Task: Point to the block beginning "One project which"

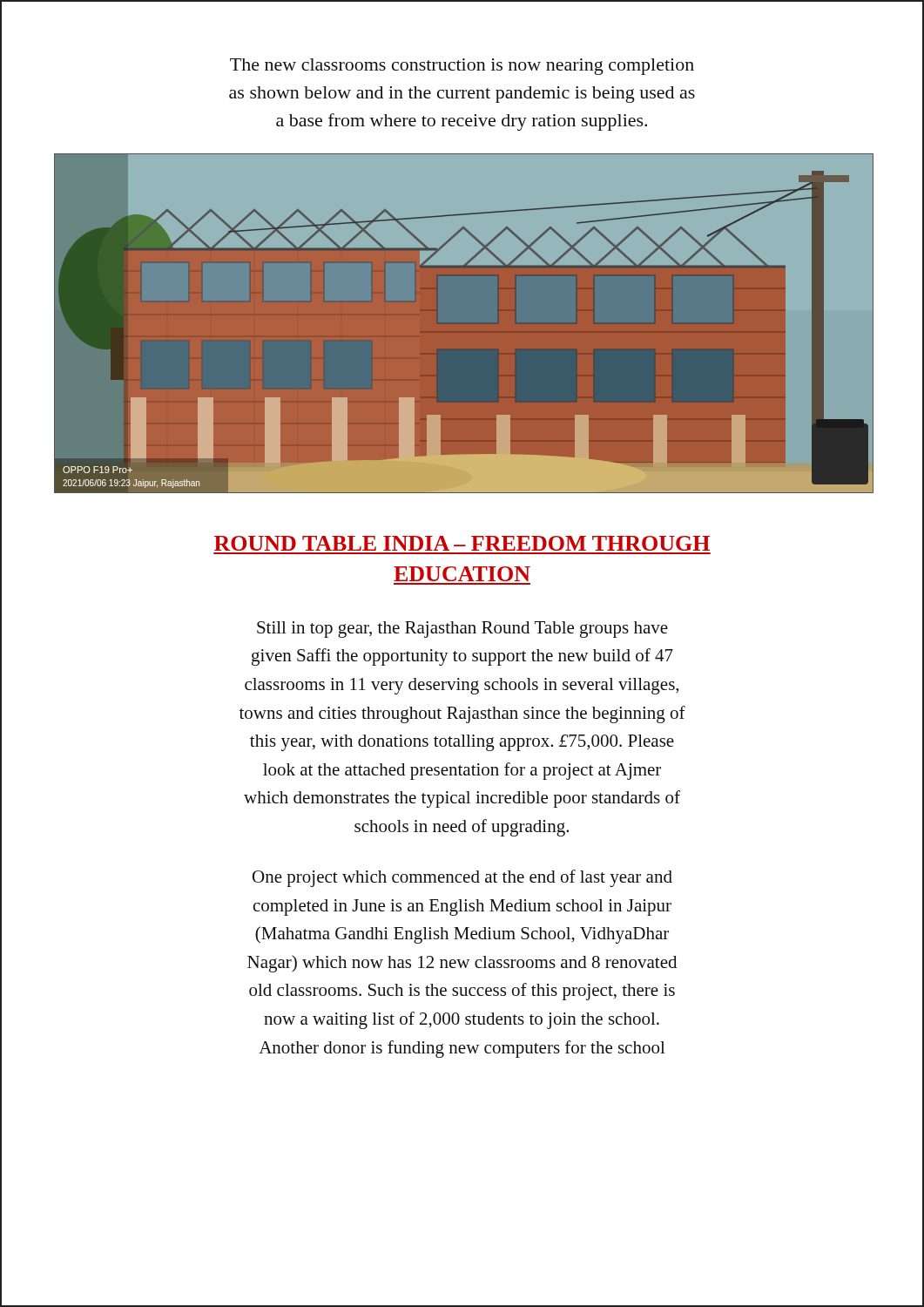Action: [x=462, y=962]
